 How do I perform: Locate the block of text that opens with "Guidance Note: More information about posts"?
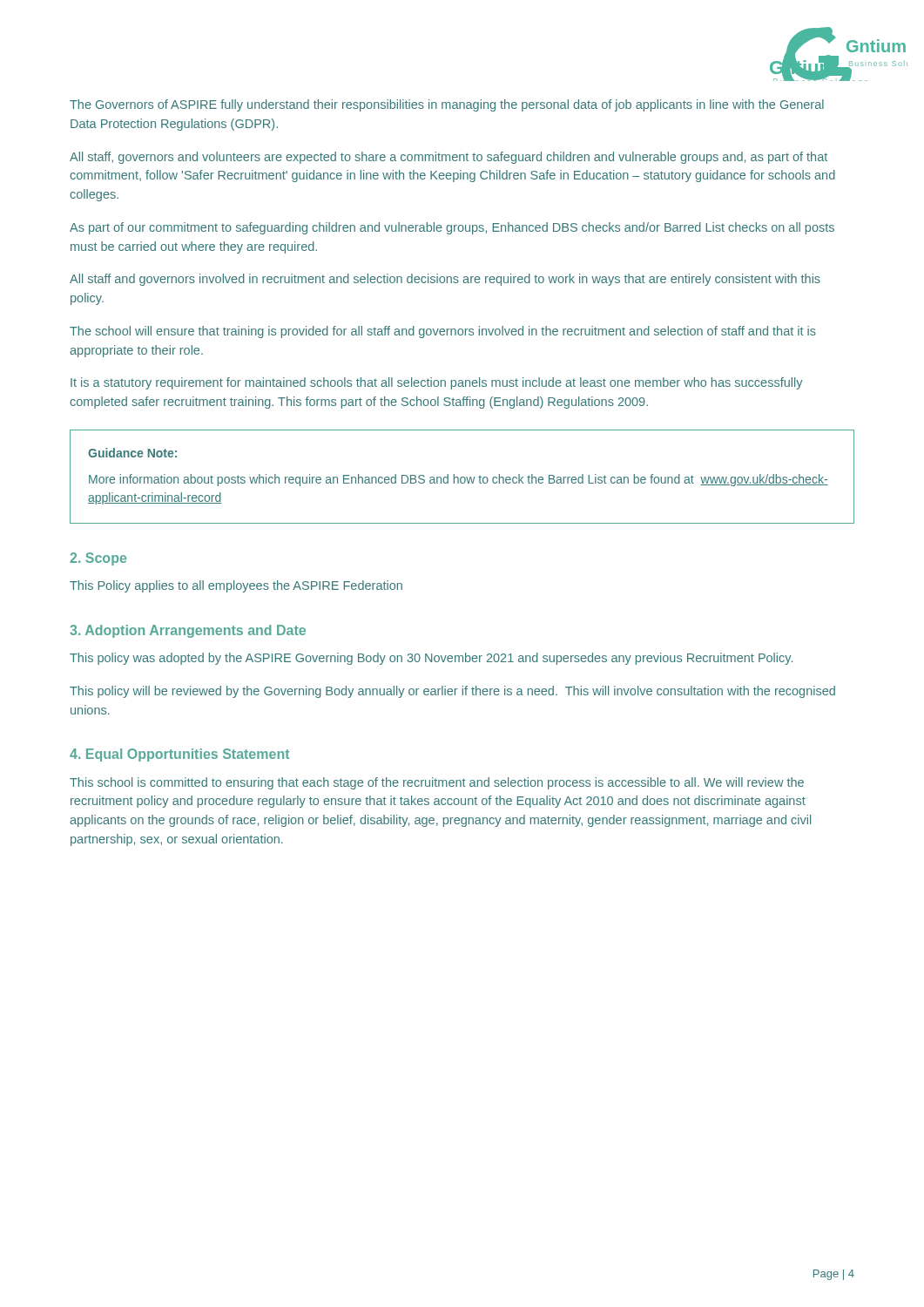(462, 476)
